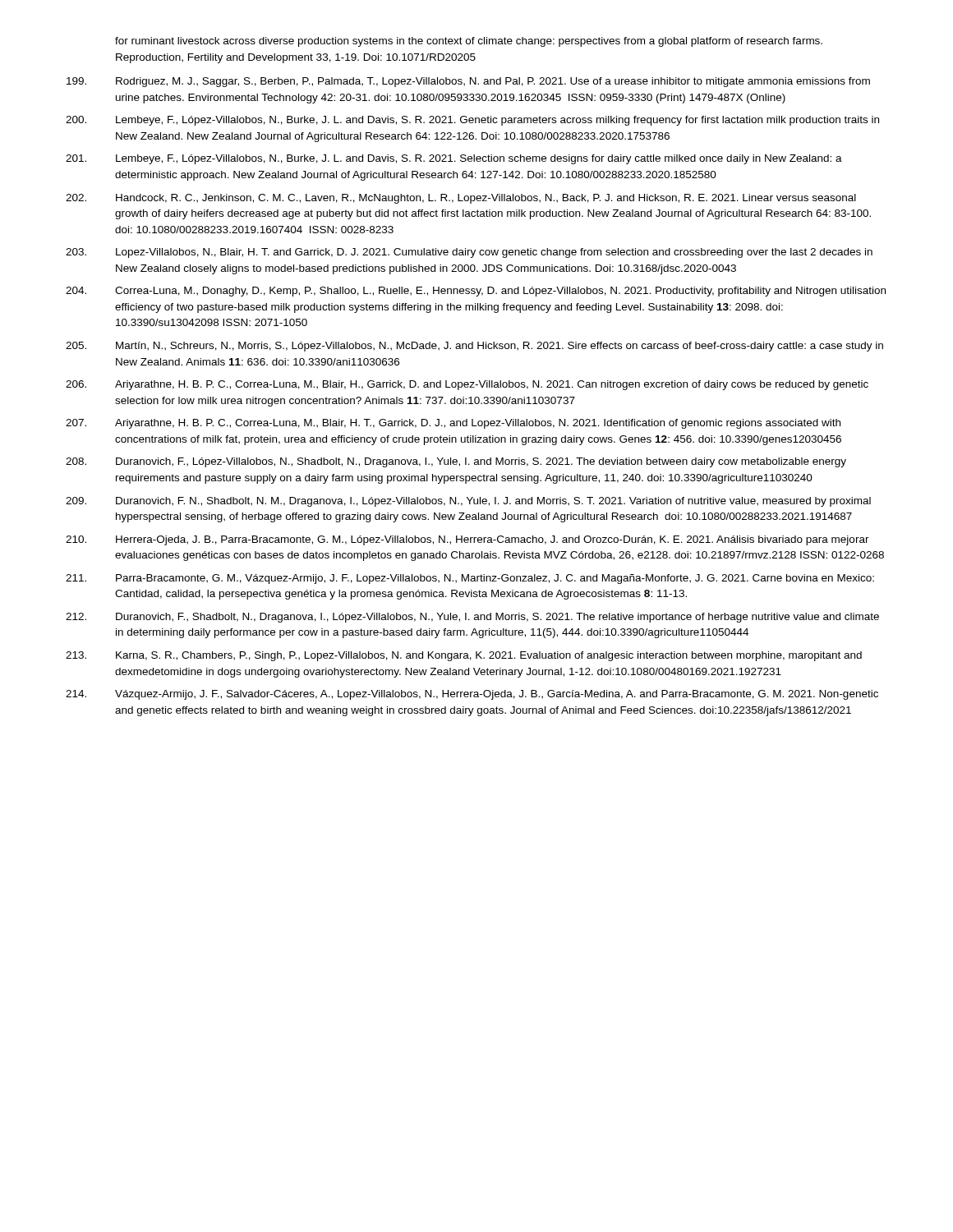Select the text block starting "199. Rodriguez, M. J., Saggar, S., Berben,"

pos(476,89)
